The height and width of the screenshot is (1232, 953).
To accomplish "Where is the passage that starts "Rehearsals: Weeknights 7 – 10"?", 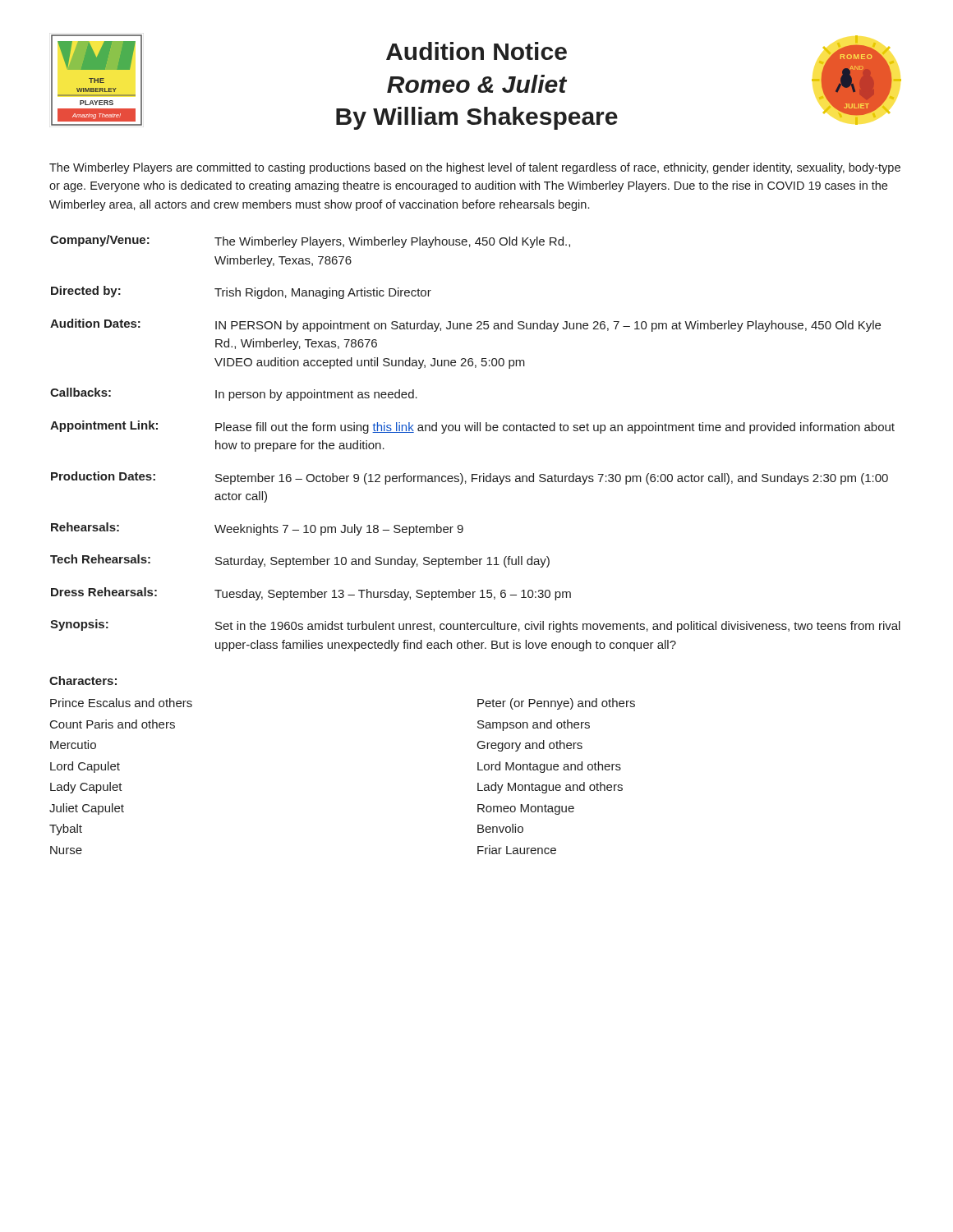I will coord(257,529).
